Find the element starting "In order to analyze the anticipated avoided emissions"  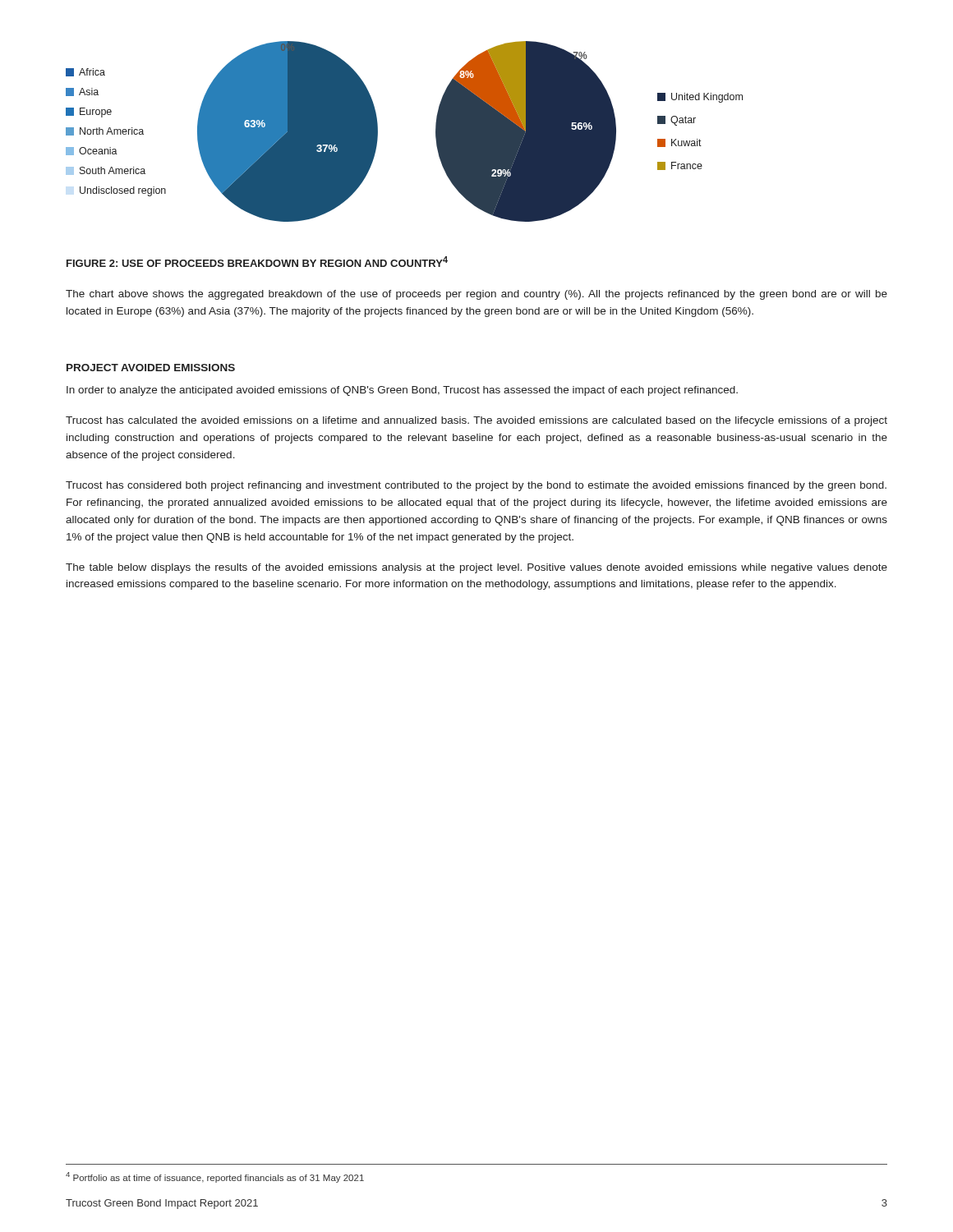click(402, 390)
